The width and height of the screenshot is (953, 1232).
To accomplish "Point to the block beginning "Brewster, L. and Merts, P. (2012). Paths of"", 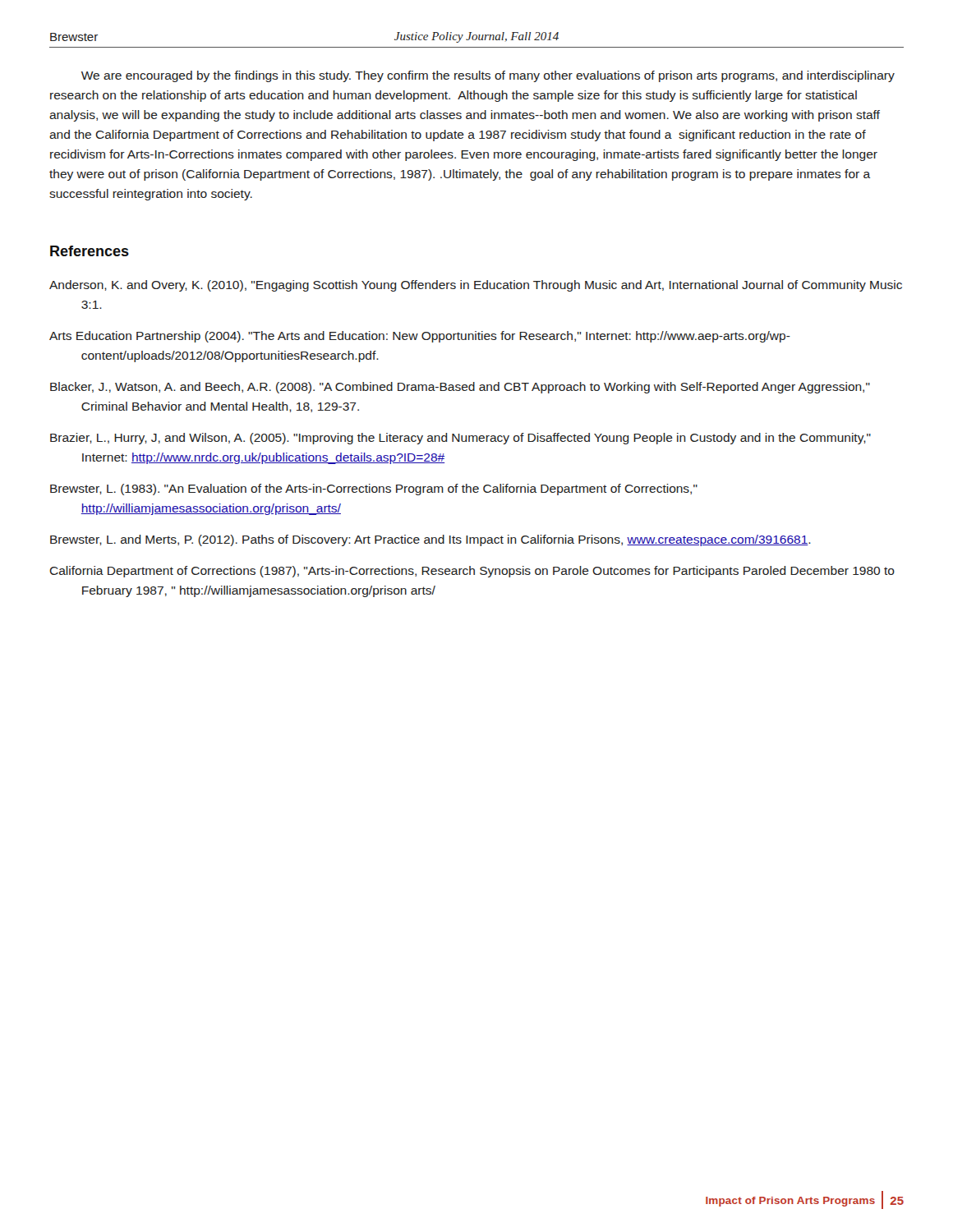I will 430,539.
